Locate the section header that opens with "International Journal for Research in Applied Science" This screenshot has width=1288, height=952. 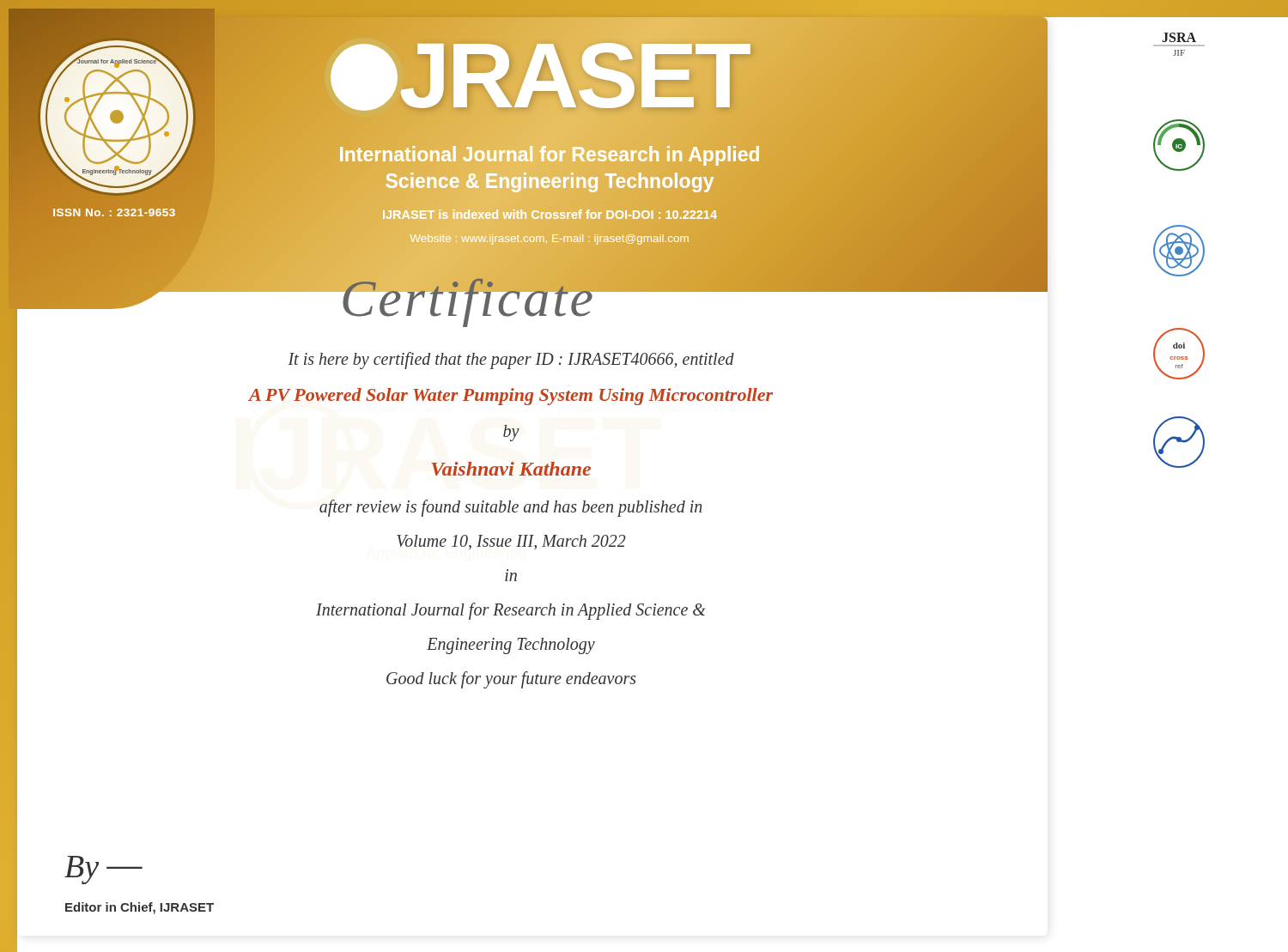pos(550,168)
